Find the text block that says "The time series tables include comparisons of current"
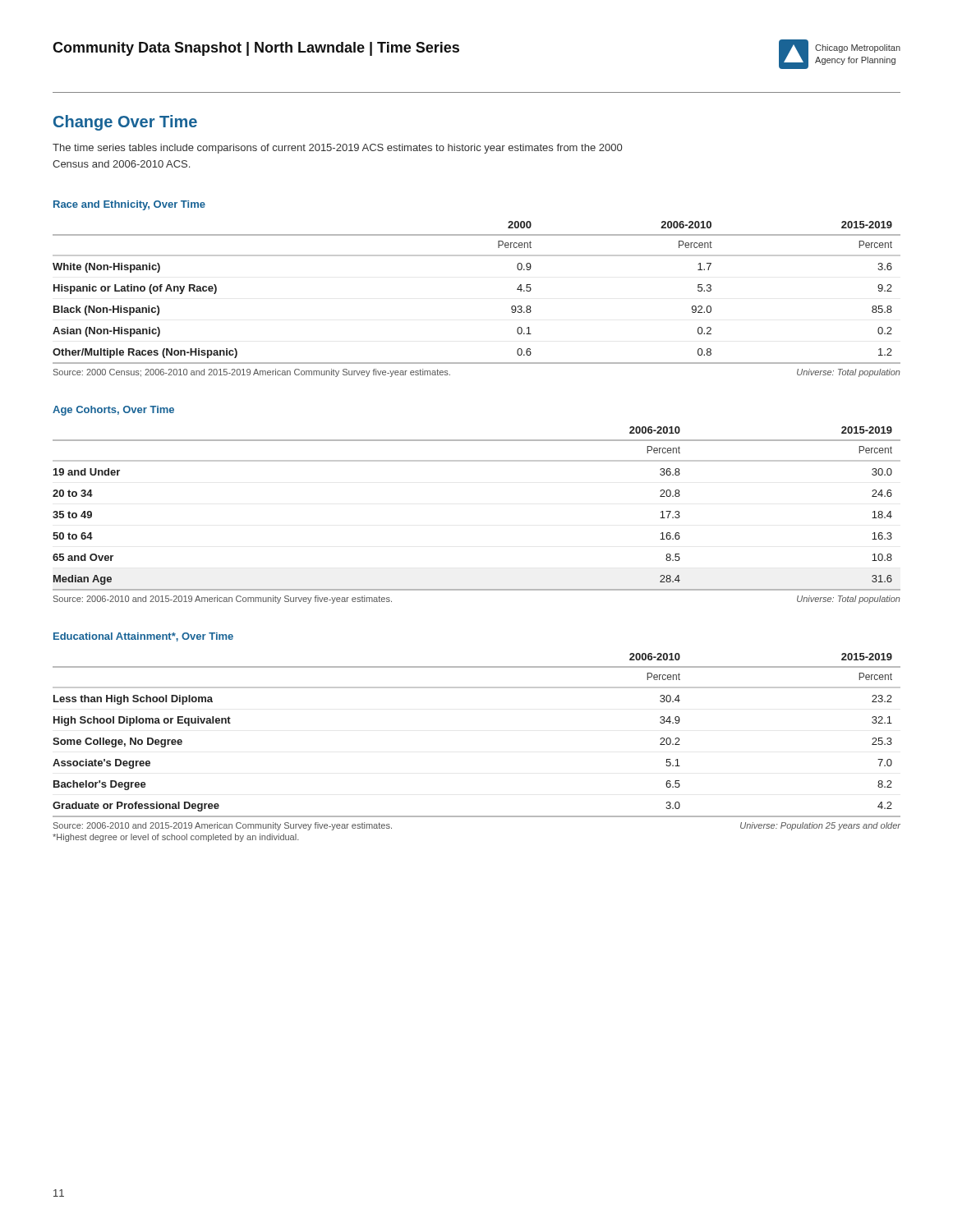Viewport: 953px width, 1232px height. (338, 155)
